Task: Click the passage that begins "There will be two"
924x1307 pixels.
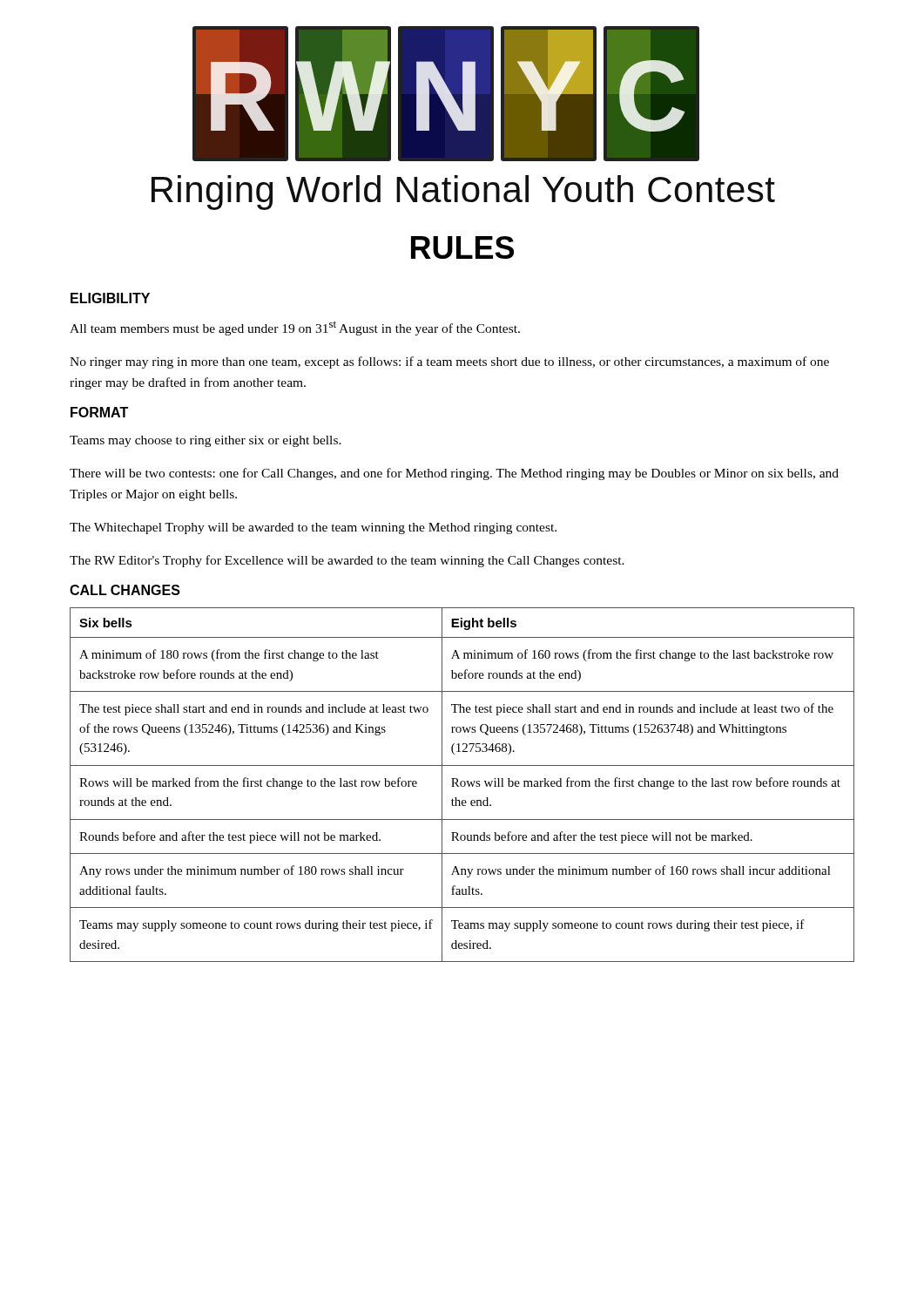Action: click(x=454, y=483)
